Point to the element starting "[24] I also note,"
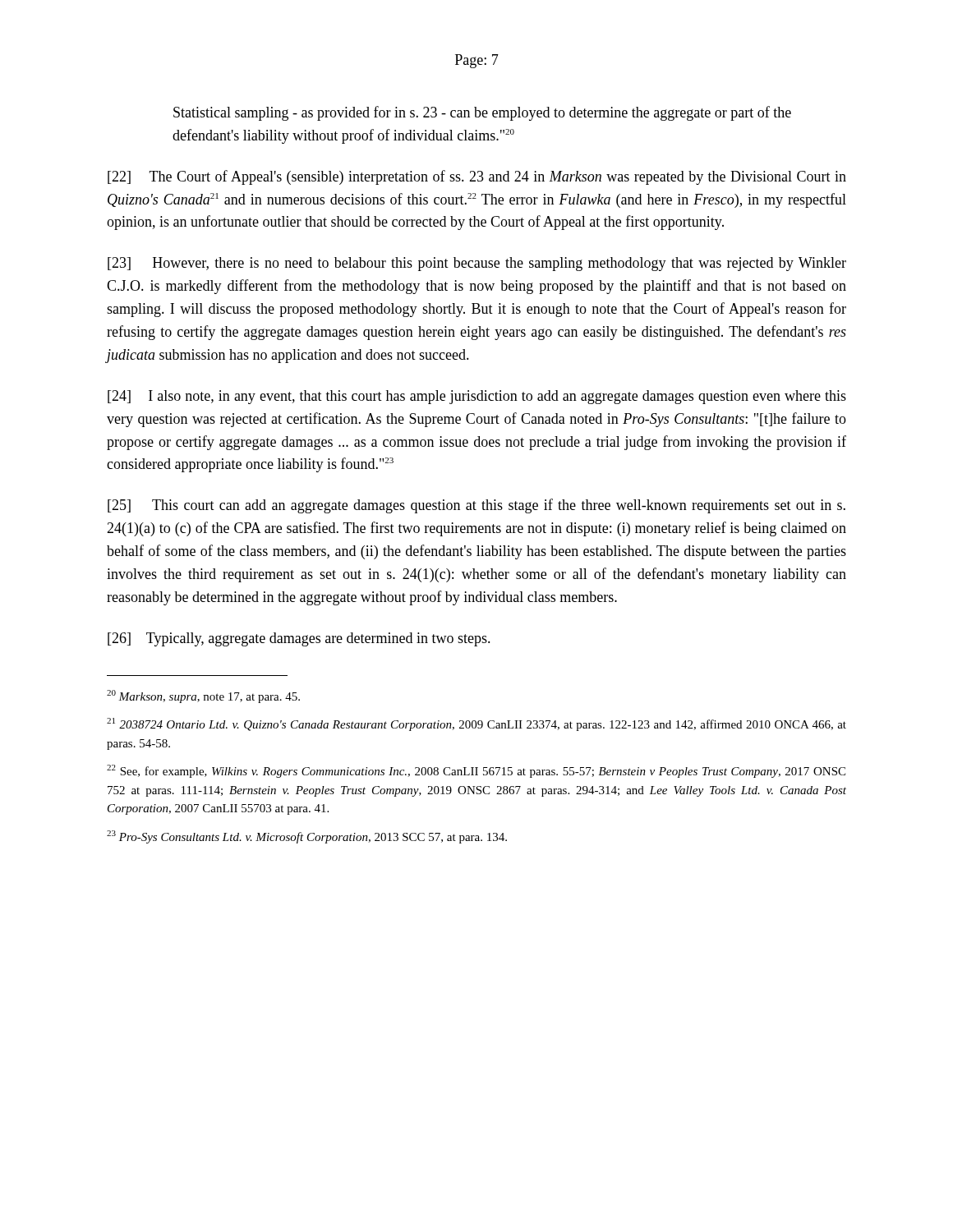 coord(476,430)
